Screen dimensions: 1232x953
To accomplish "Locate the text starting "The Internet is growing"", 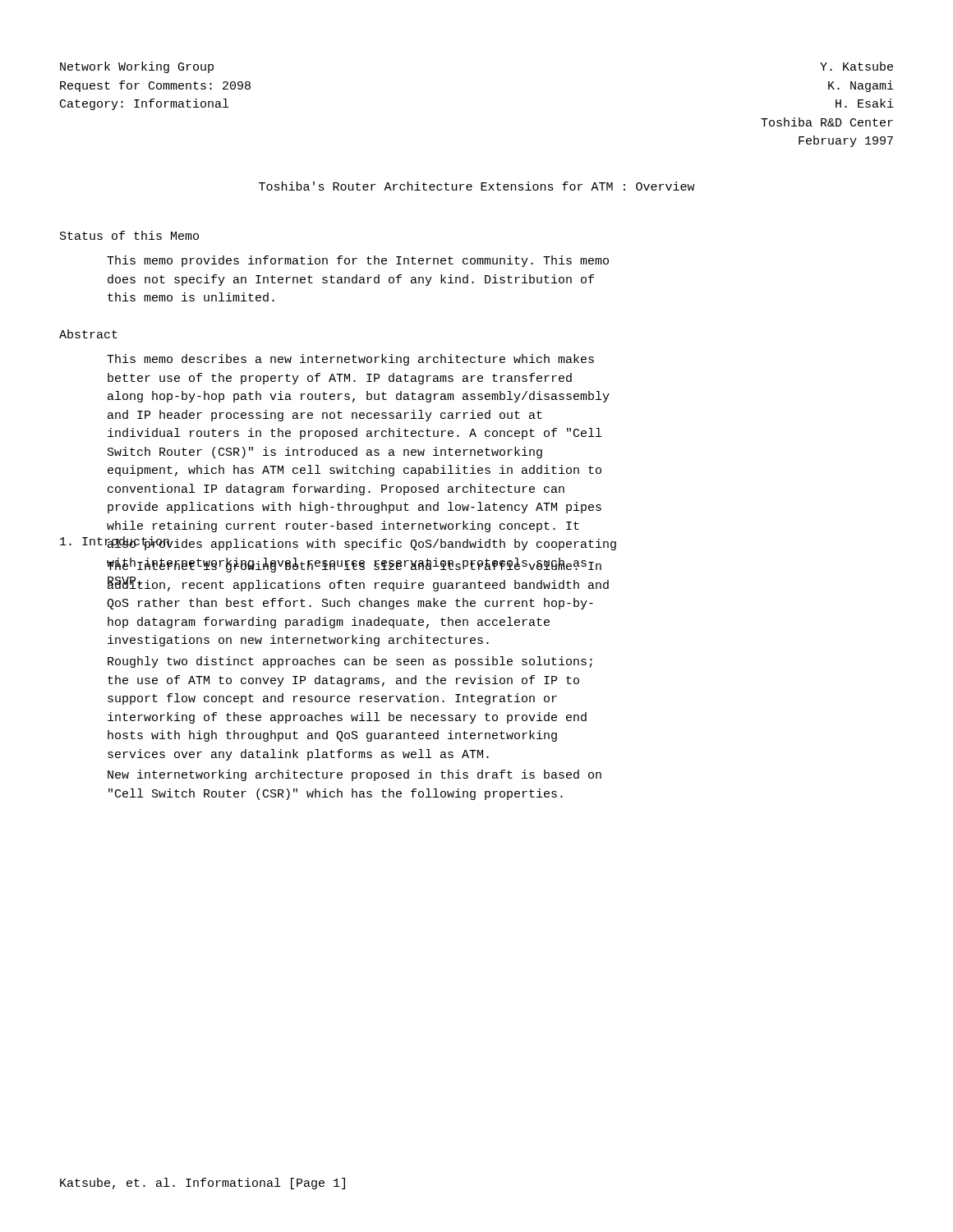I will (358, 604).
